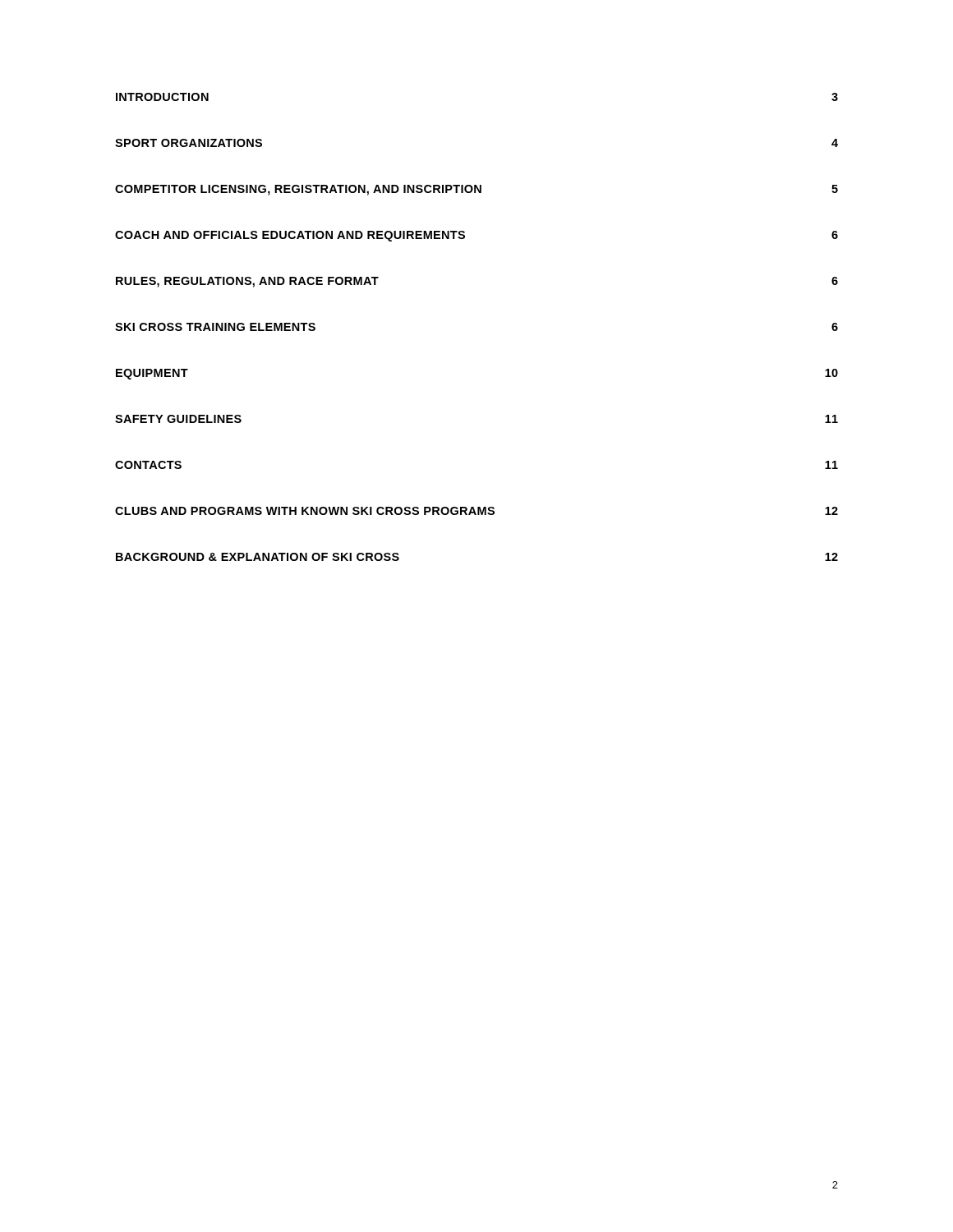
Task: Find the text starting "SAFETY GUIDELINES 11"
Action: [x=179, y=418]
